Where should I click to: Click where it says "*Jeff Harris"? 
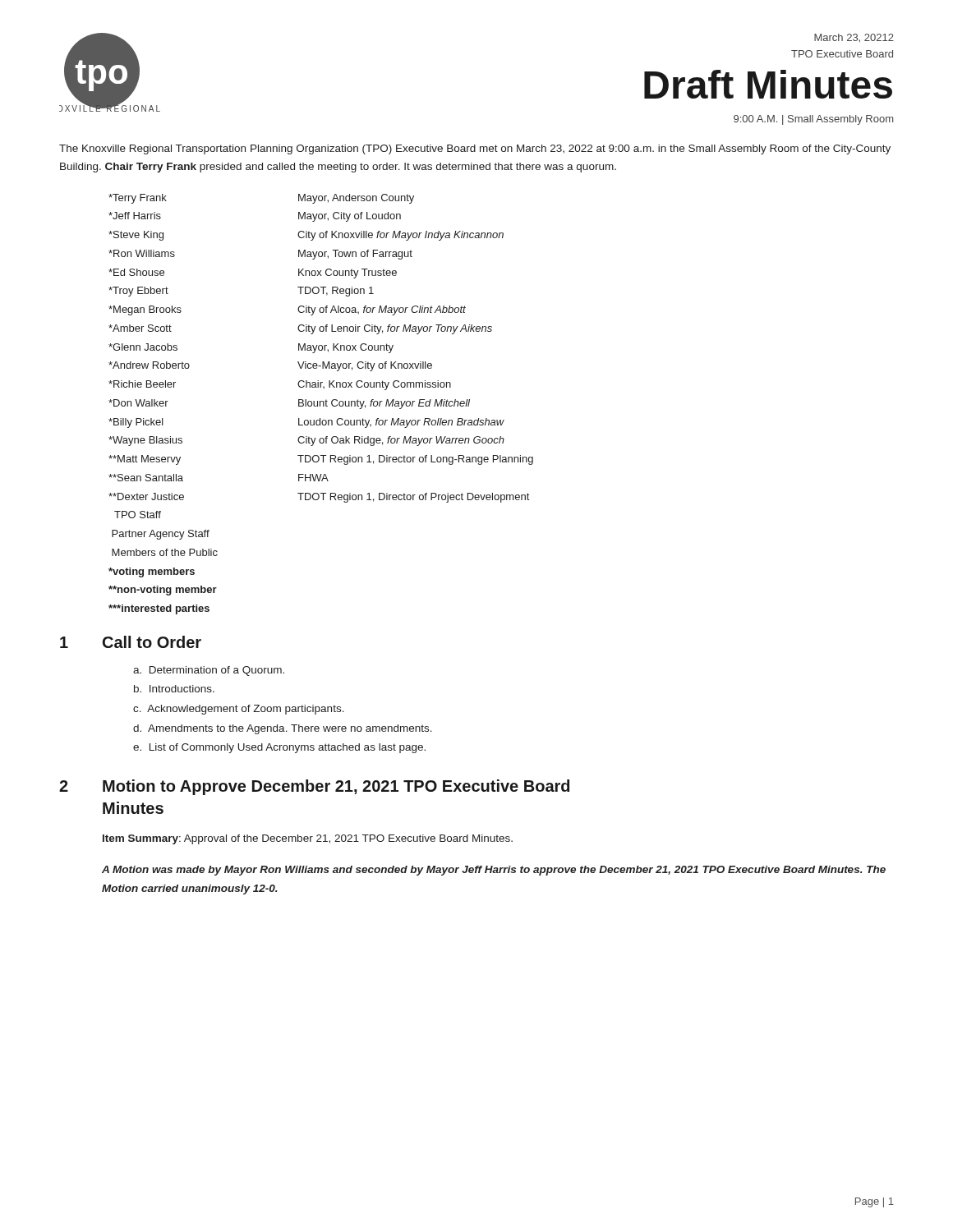(135, 216)
